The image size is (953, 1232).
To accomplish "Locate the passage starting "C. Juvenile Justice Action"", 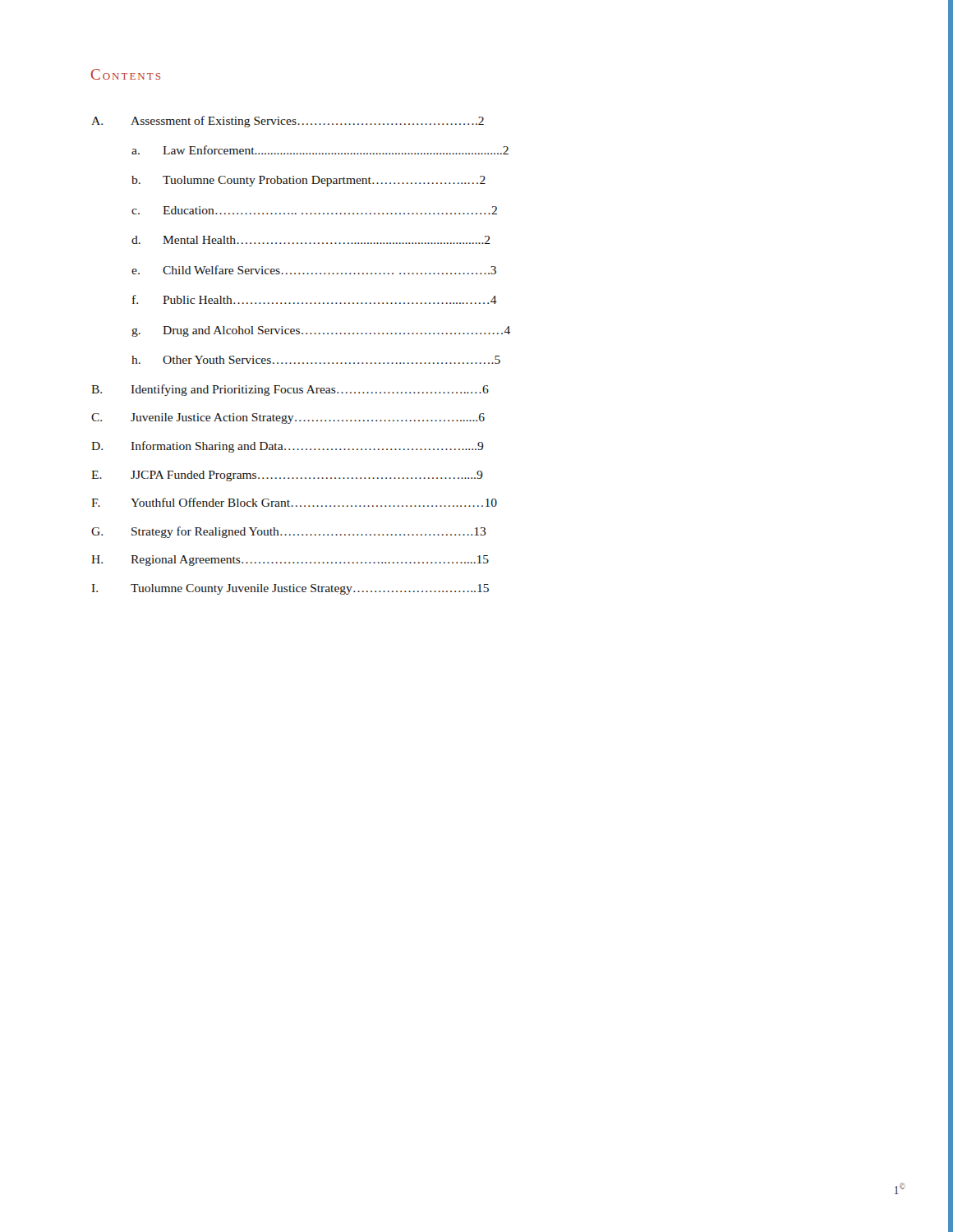I will (x=470, y=418).
